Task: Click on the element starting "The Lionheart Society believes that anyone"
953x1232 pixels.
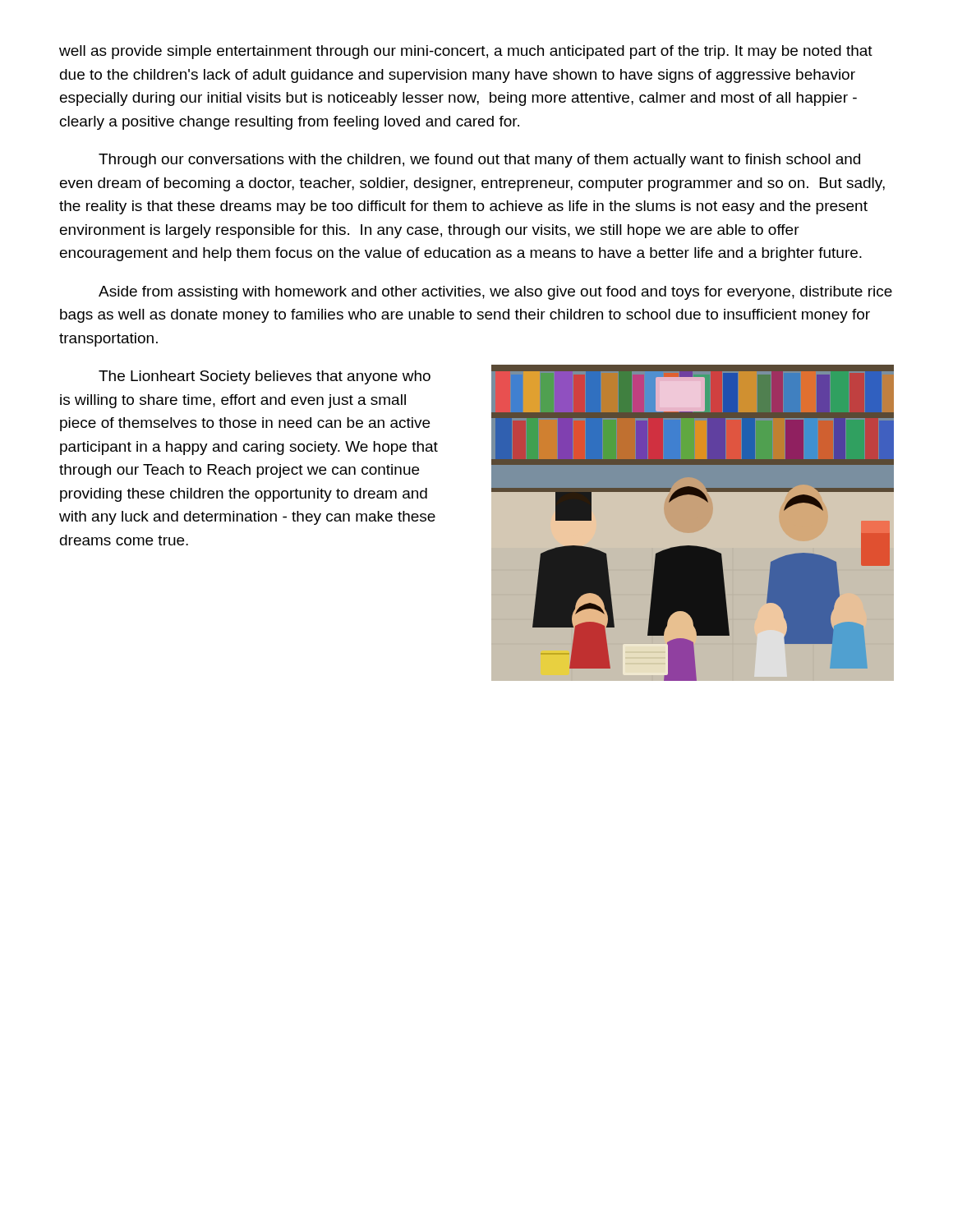Action: 248,458
